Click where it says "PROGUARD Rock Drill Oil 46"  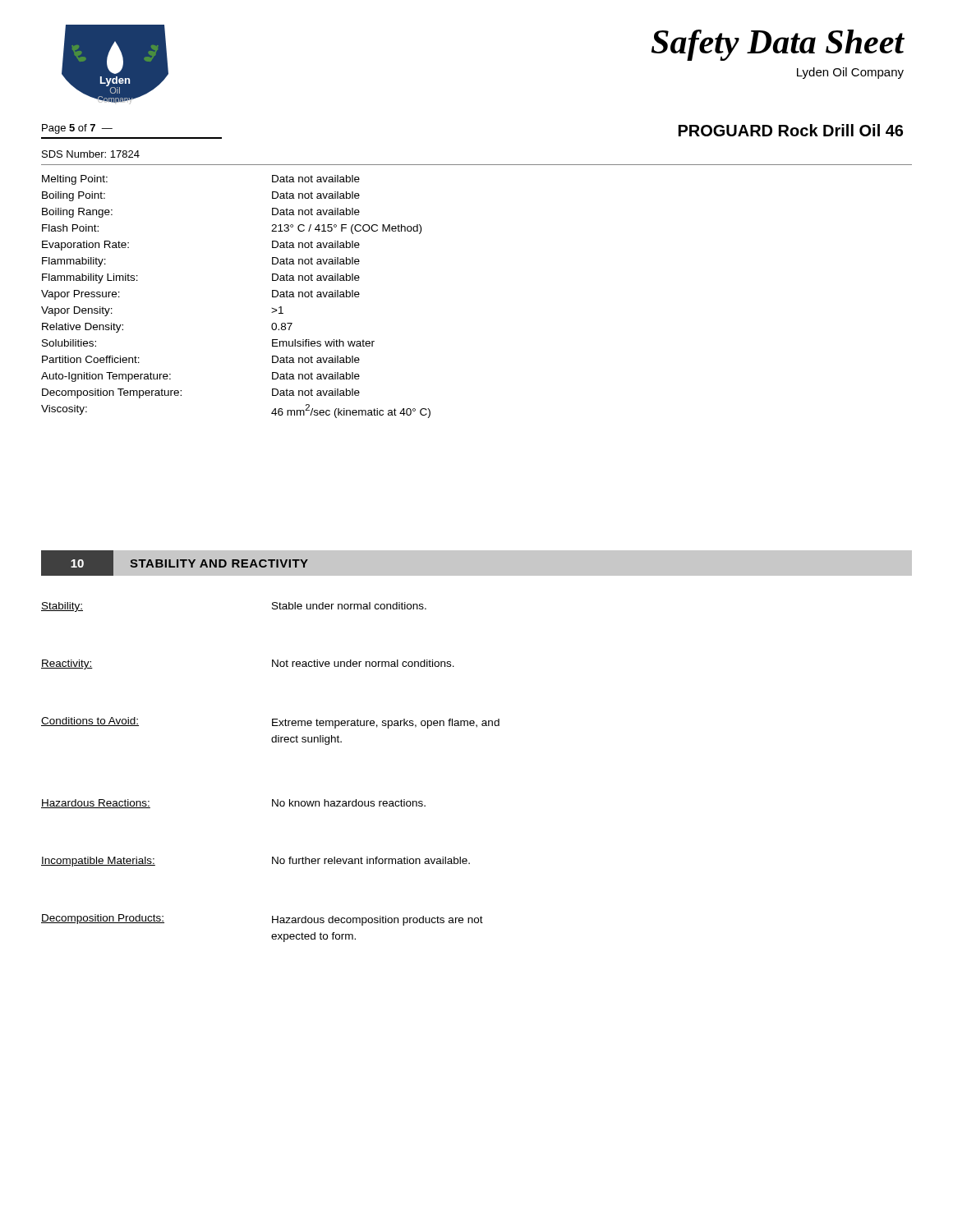pos(791,131)
